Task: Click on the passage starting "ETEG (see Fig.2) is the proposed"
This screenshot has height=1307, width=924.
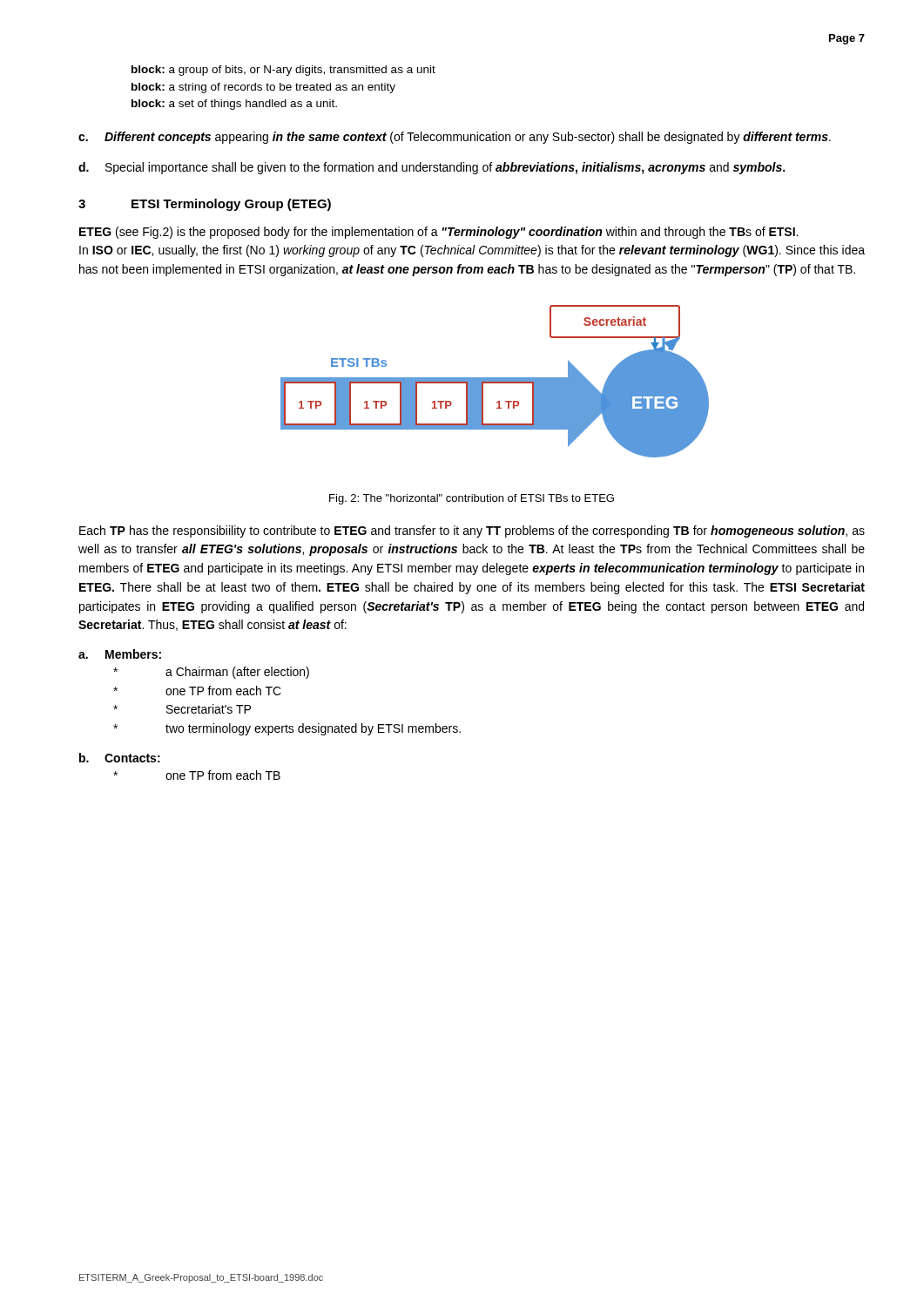Action: [472, 250]
